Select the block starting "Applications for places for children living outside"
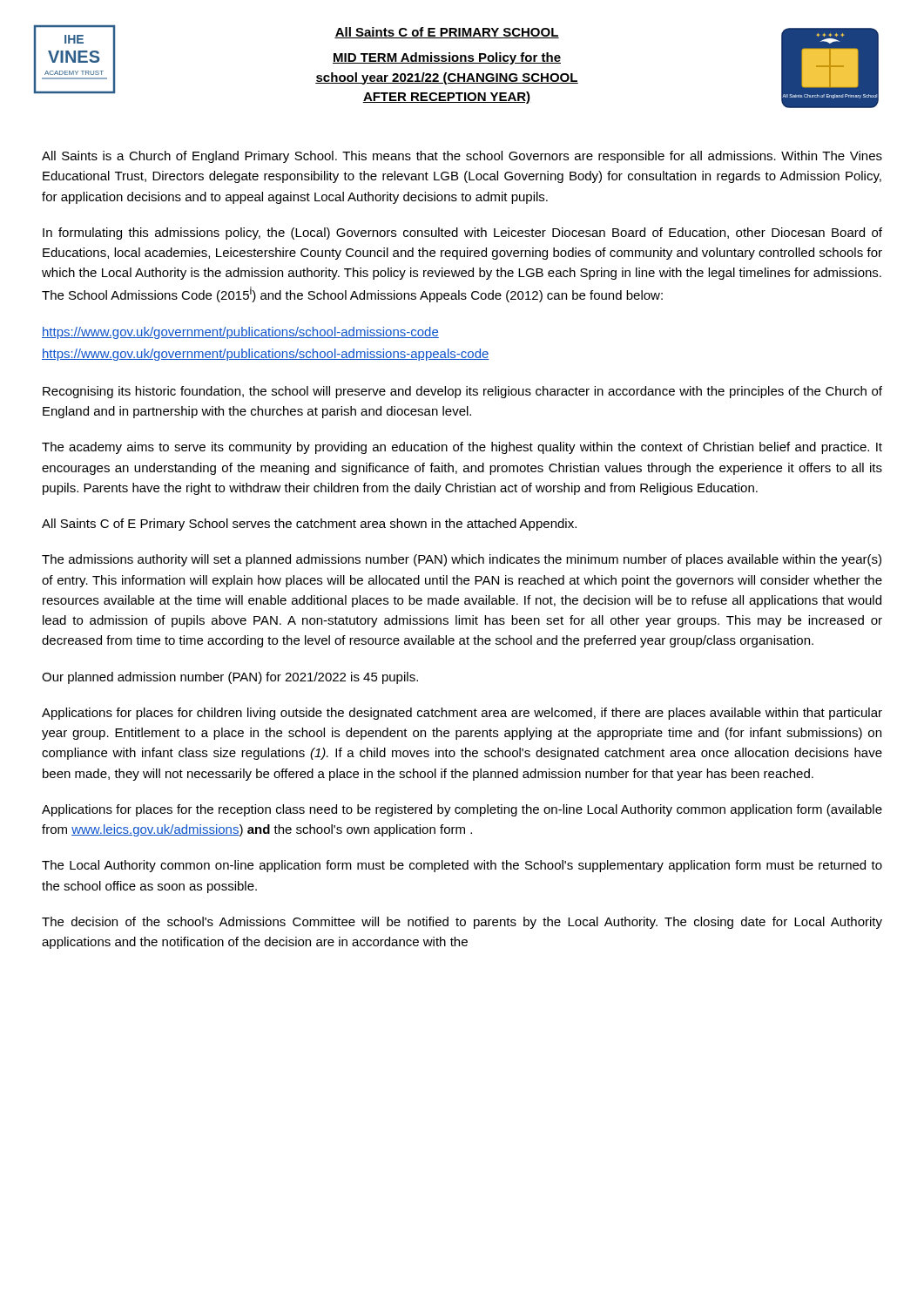 pos(462,743)
